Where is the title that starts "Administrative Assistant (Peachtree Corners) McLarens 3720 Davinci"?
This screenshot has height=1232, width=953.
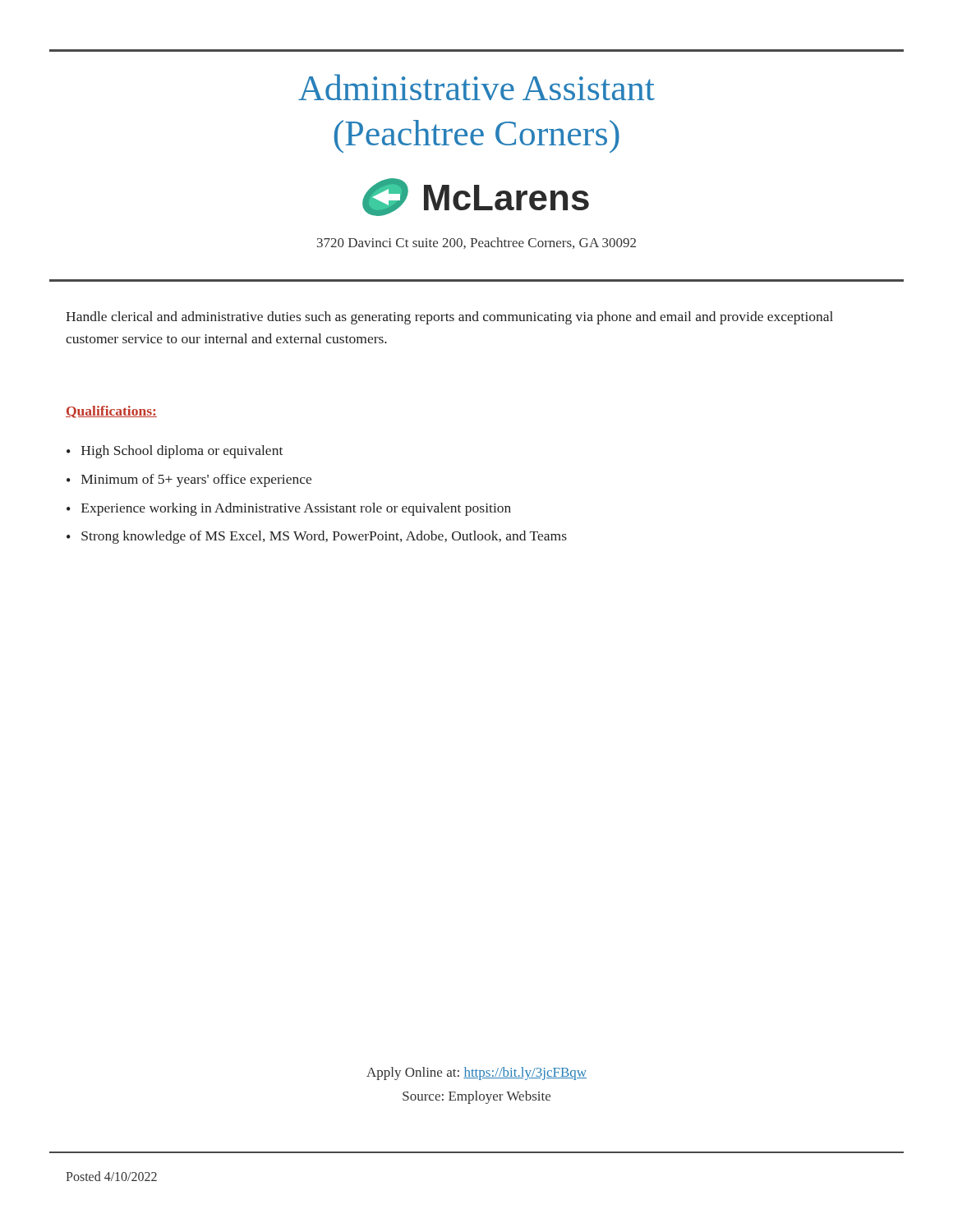(x=476, y=160)
